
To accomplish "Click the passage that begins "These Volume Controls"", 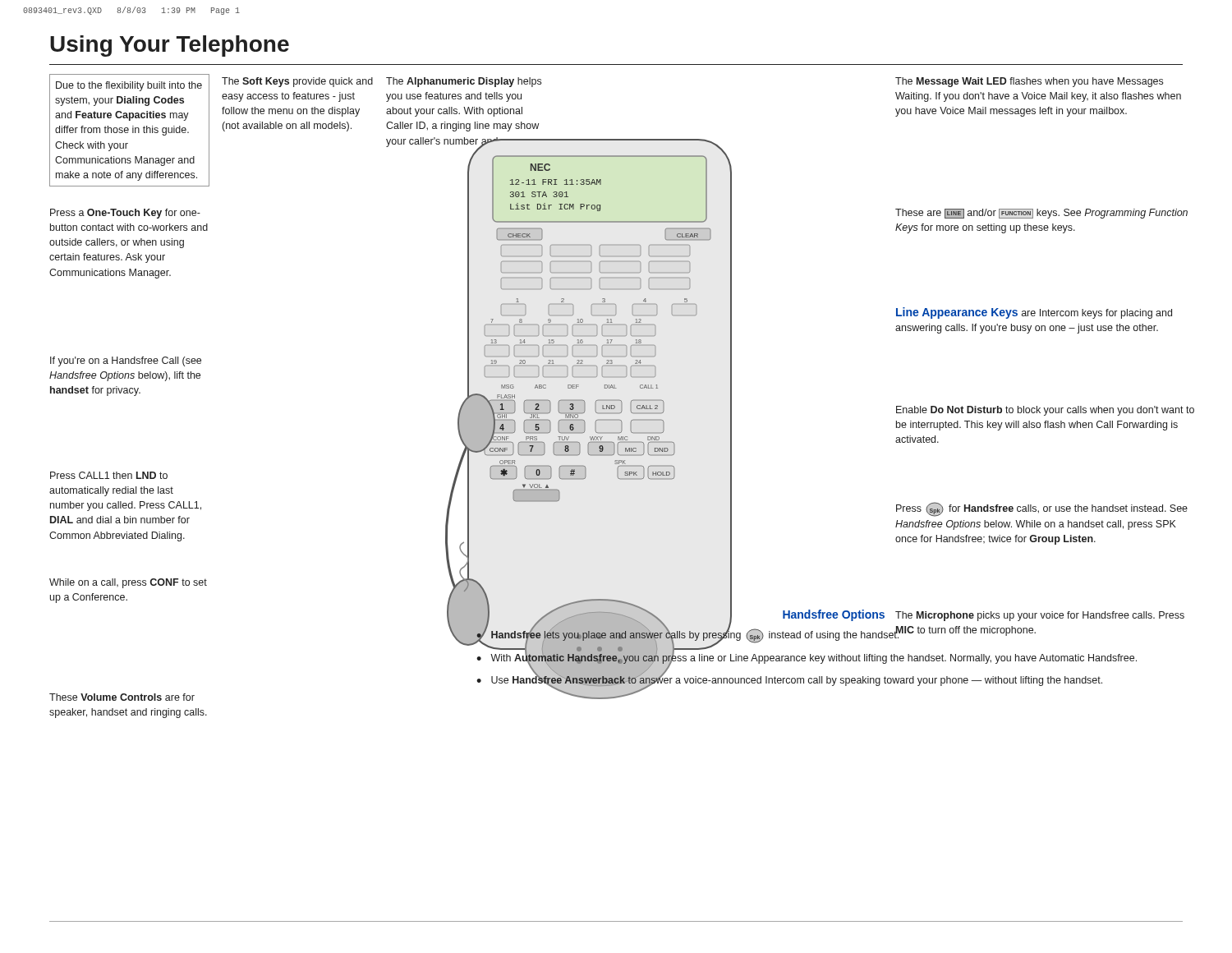I will click(128, 705).
